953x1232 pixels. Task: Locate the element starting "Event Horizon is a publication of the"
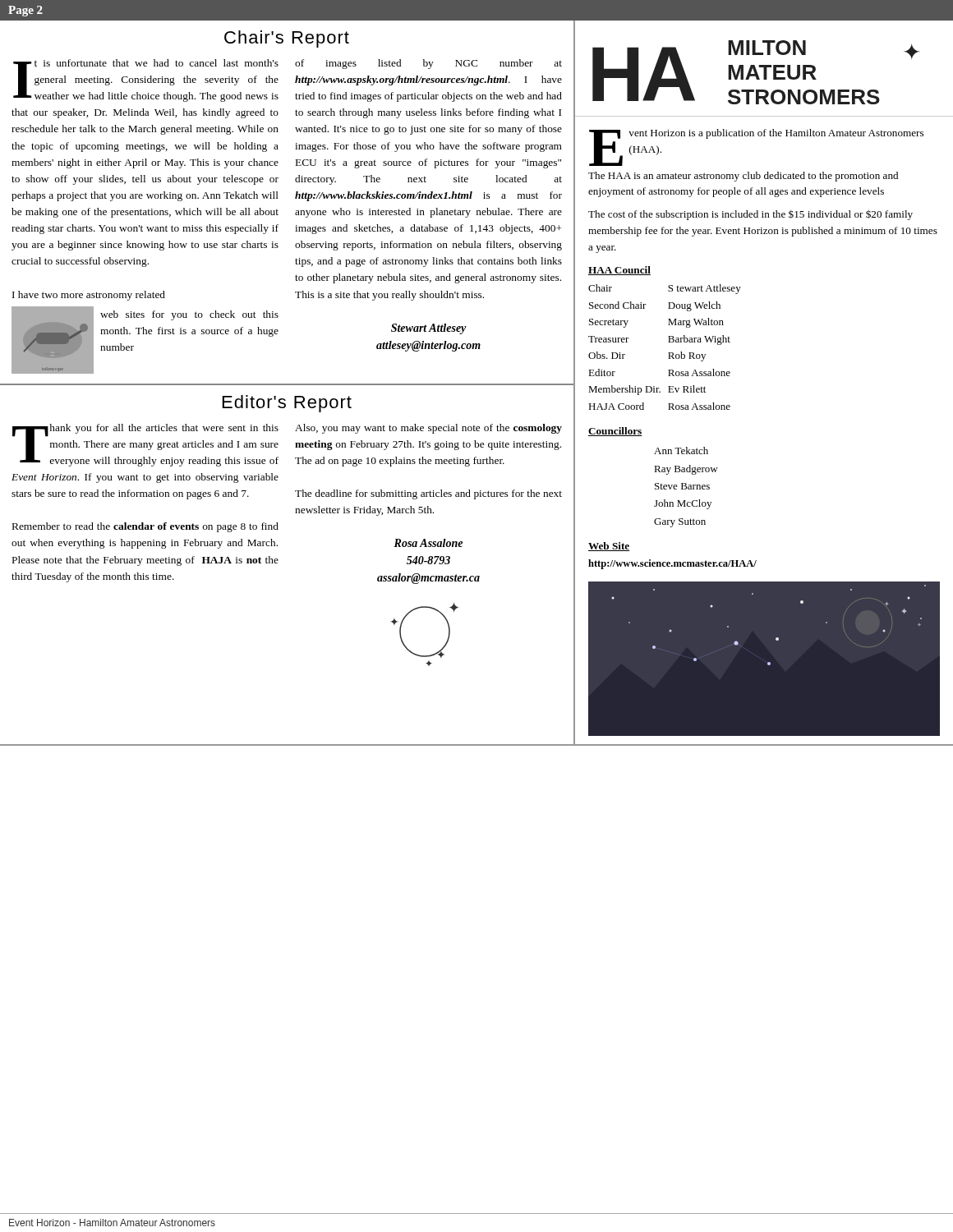point(756,141)
